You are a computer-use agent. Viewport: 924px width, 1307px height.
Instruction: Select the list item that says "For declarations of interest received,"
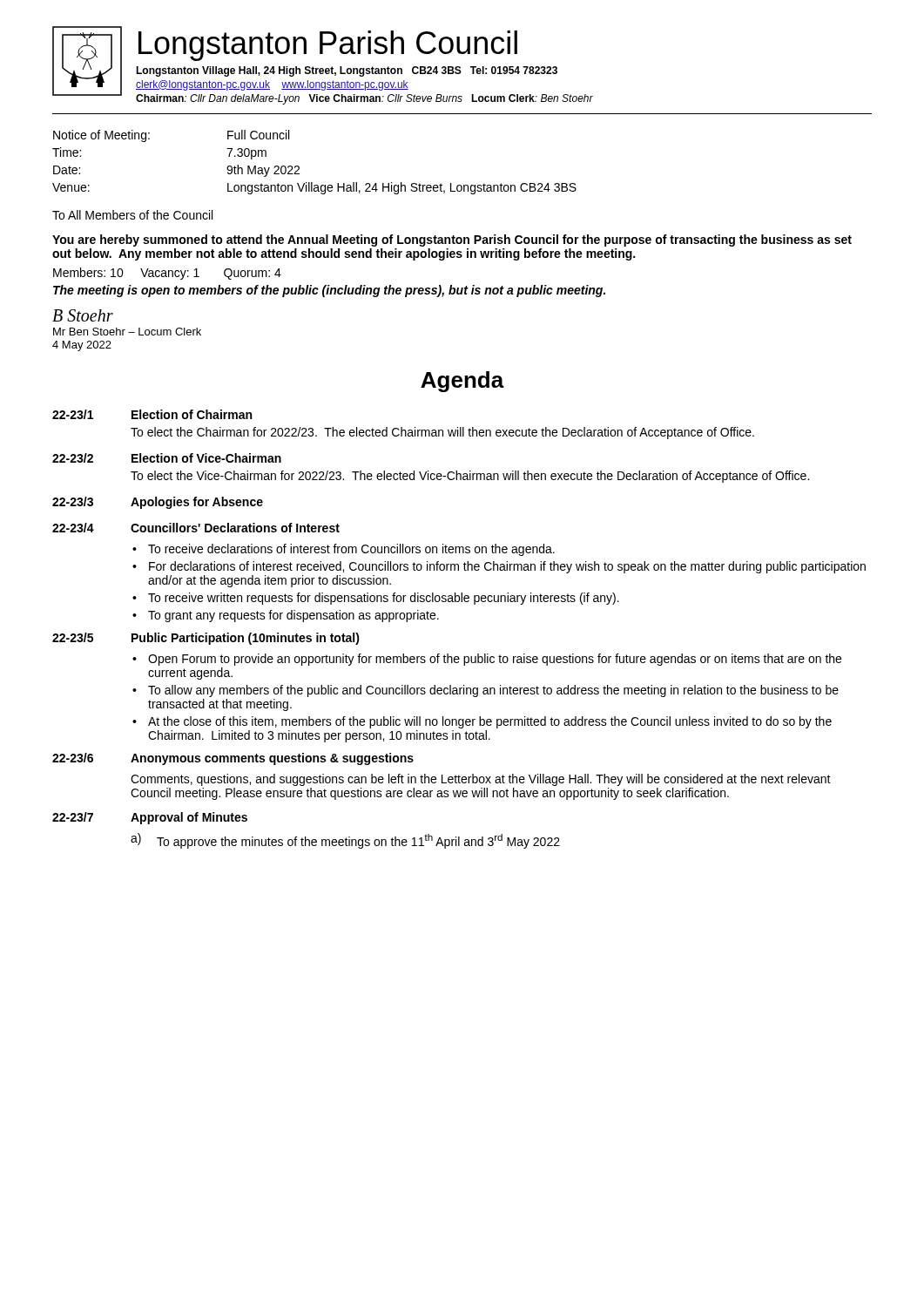coord(507,573)
